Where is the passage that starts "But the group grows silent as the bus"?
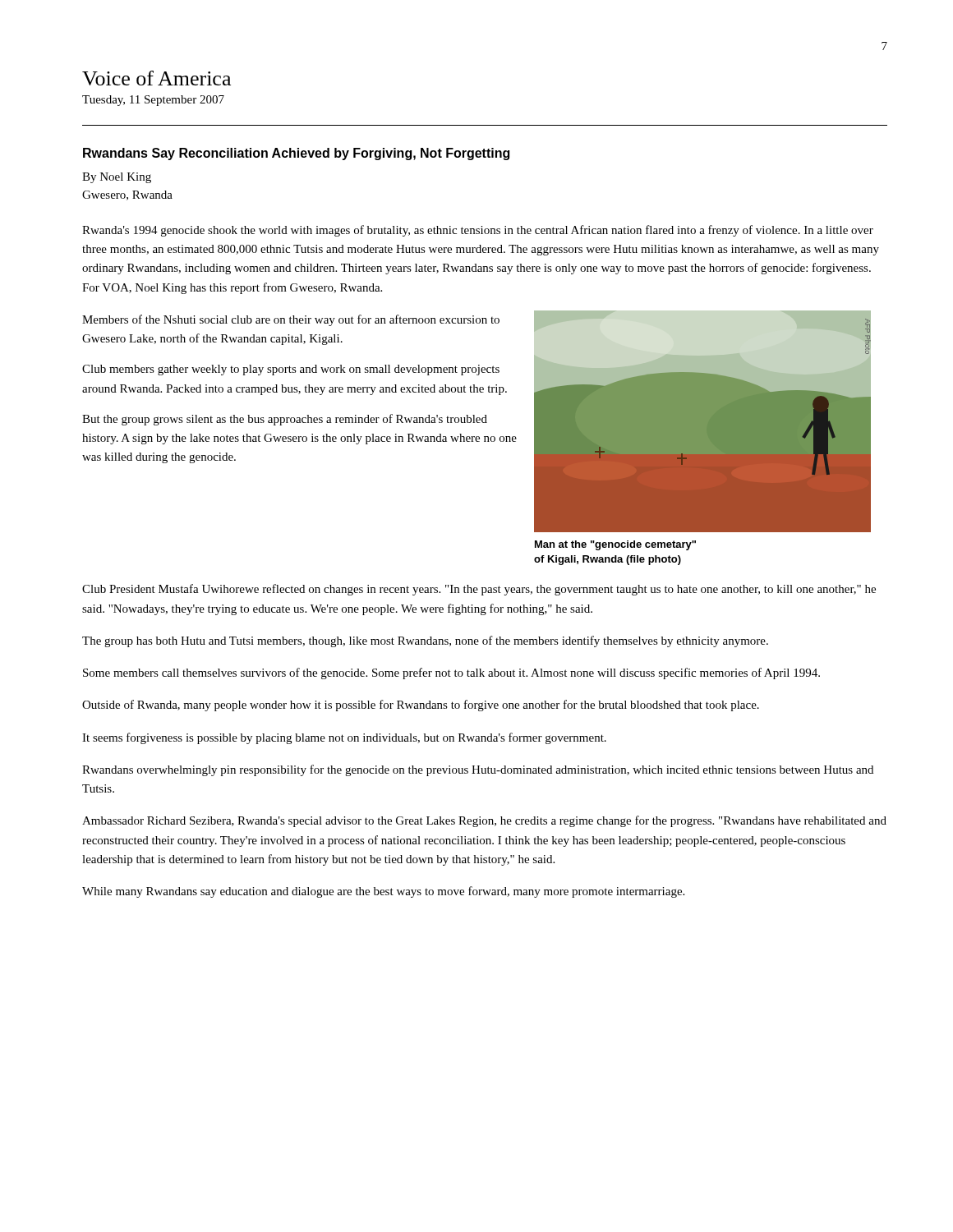Image resolution: width=953 pixels, height=1232 pixels. point(300,439)
